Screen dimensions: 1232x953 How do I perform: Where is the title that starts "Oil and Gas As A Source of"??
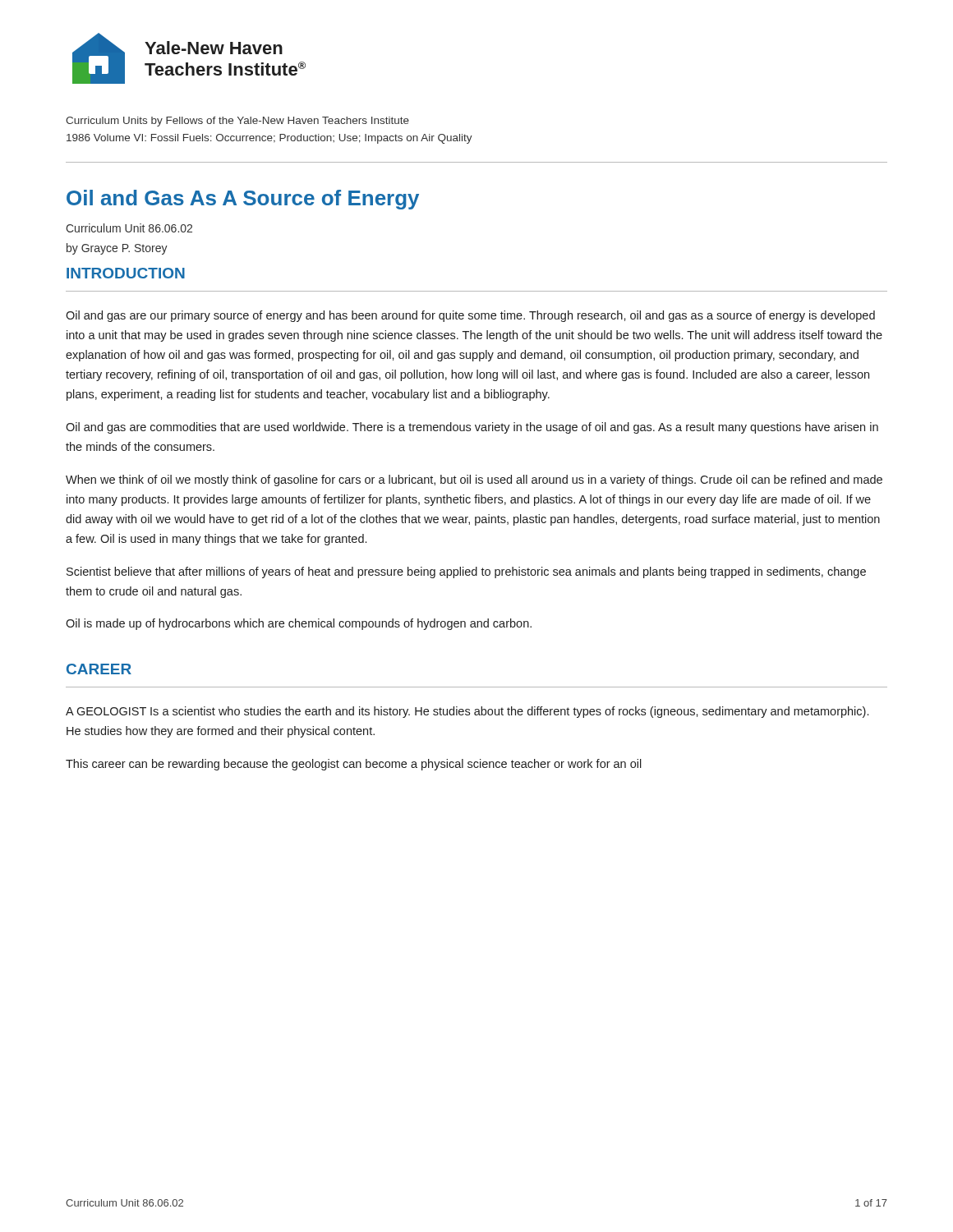coord(243,198)
